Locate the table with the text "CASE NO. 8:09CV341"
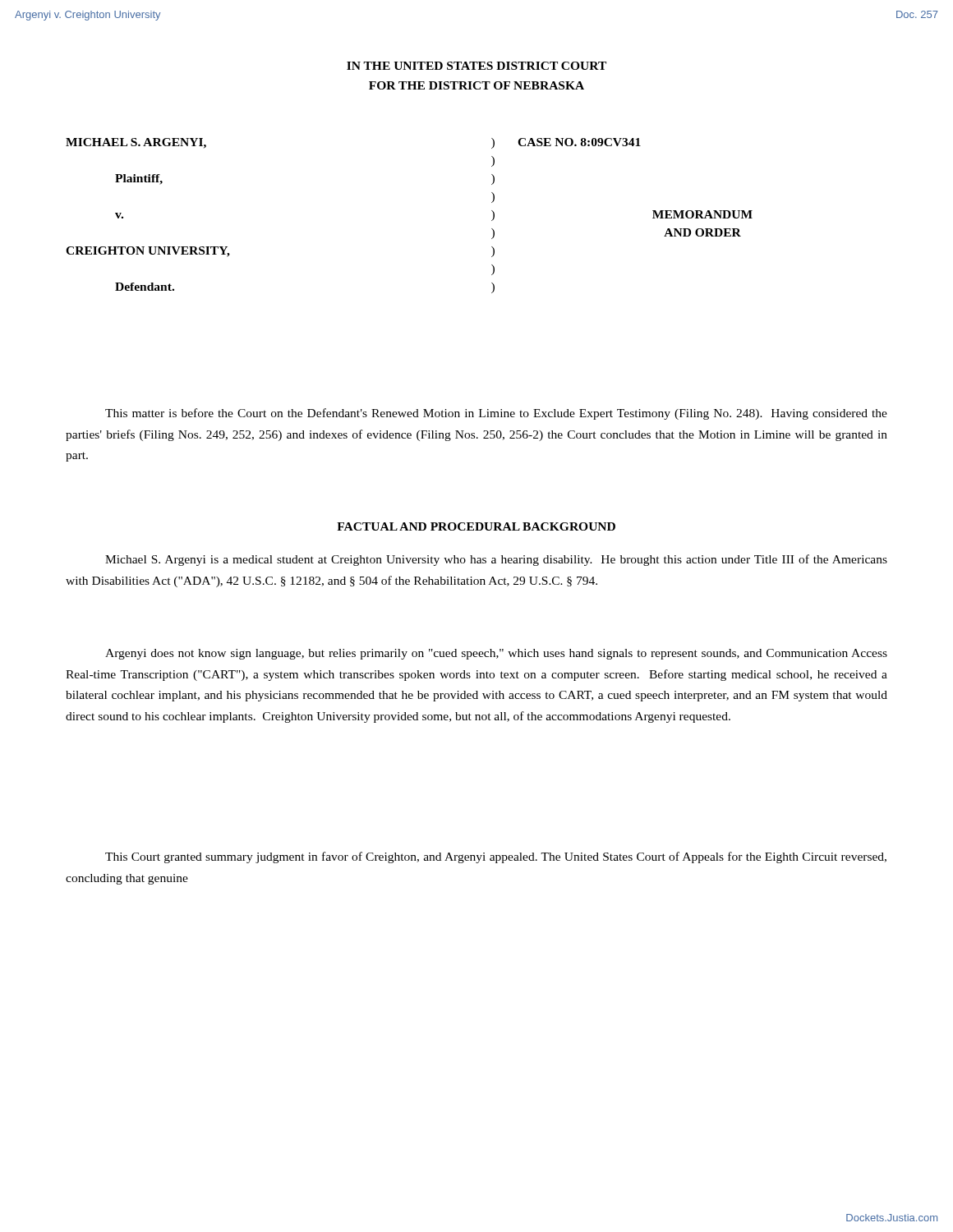 point(476,214)
